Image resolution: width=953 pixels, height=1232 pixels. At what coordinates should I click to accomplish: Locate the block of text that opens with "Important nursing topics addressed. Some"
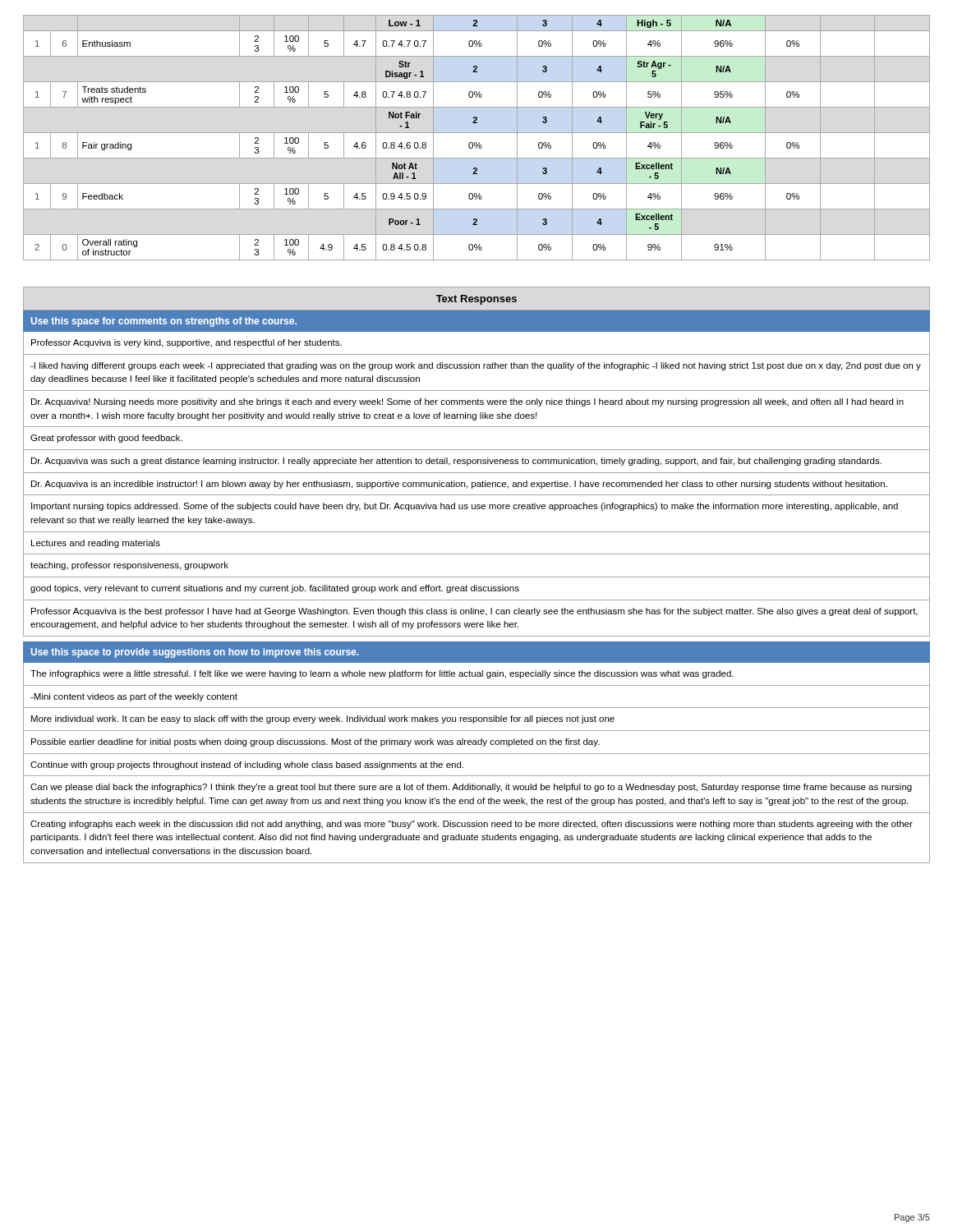coord(464,513)
